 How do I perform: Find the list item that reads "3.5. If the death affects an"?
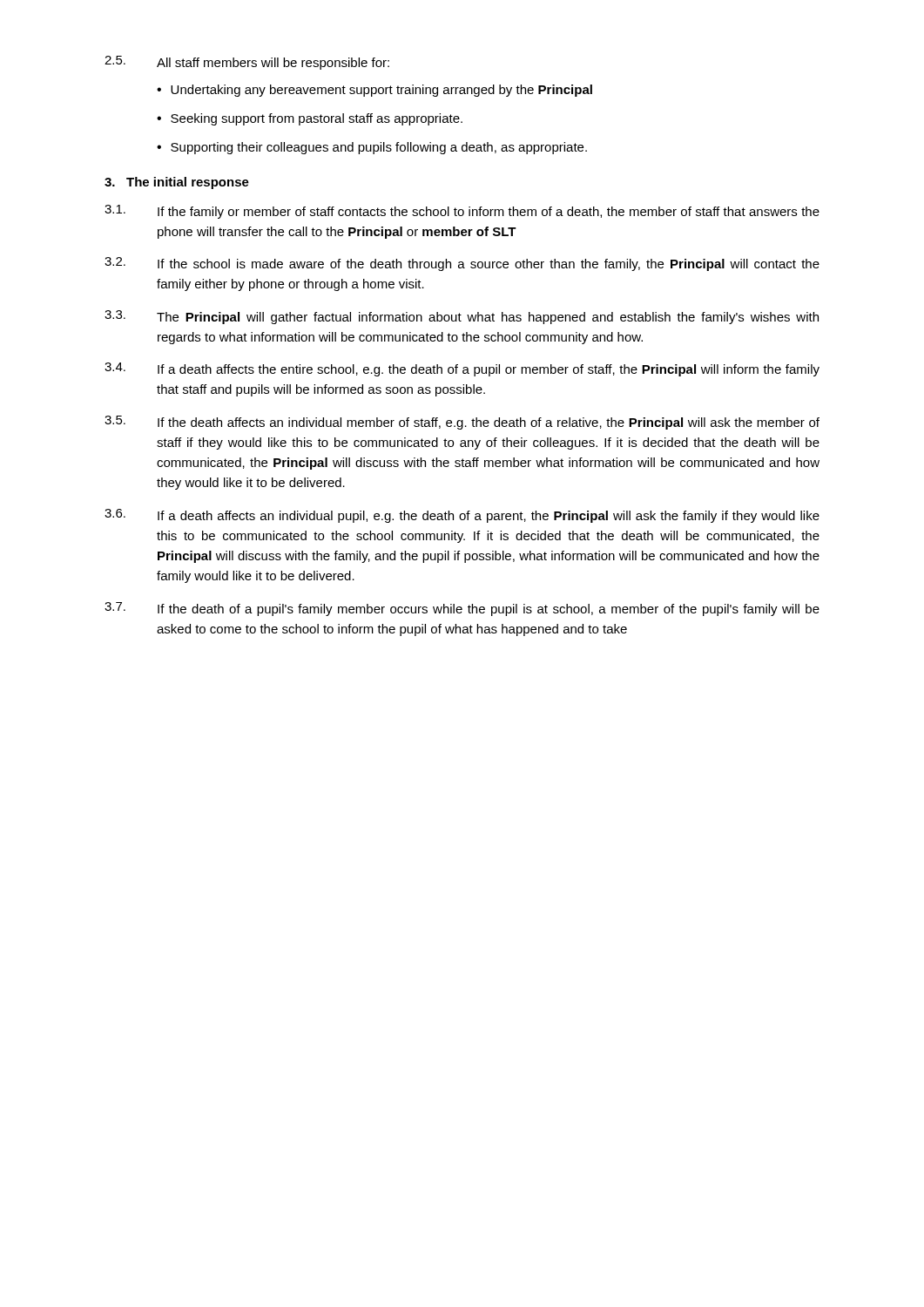pos(462,452)
